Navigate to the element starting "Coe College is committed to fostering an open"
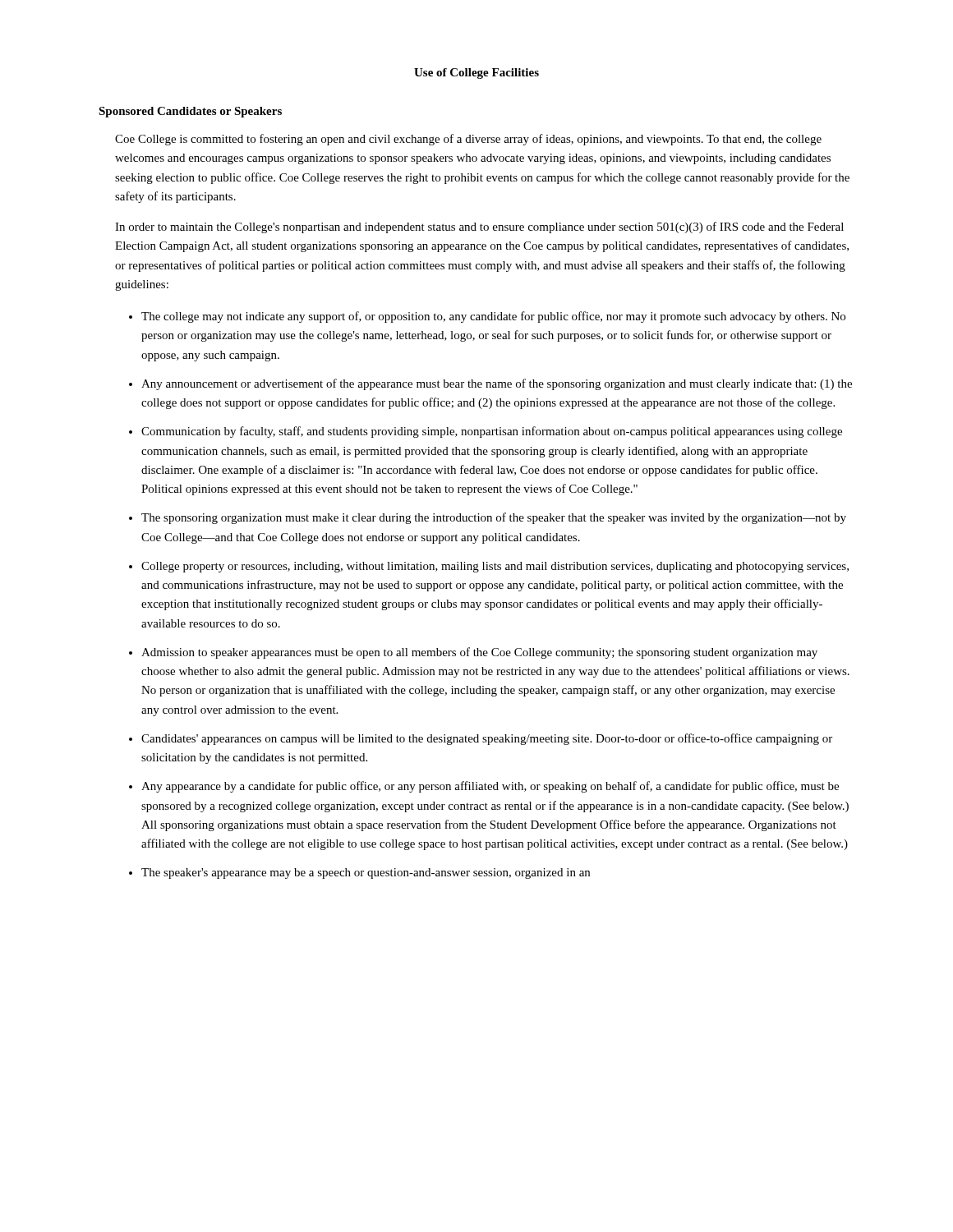Viewport: 953px width, 1232px height. coord(482,167)
